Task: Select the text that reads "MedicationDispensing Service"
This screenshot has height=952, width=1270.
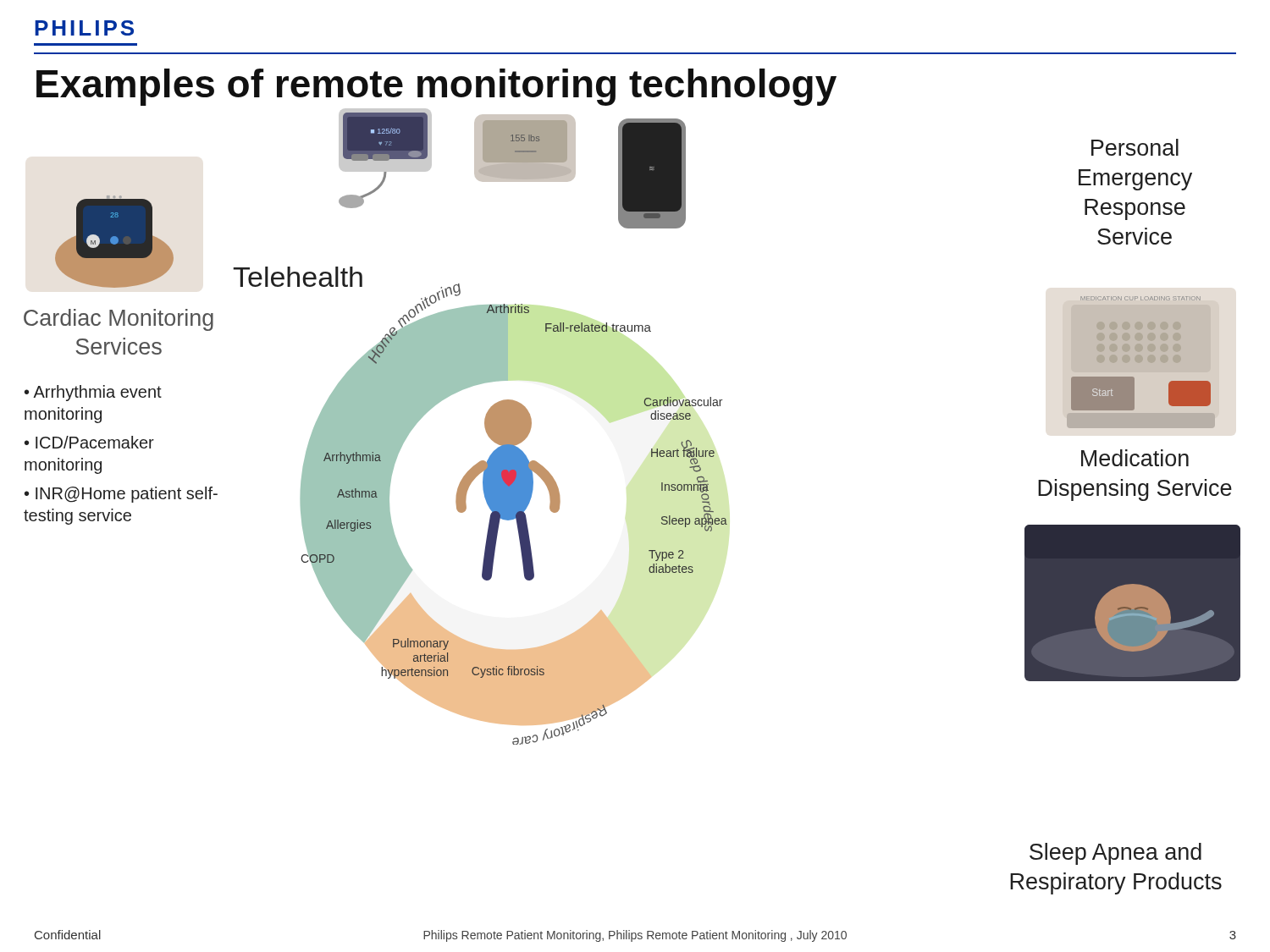Action: point(1135,473)
